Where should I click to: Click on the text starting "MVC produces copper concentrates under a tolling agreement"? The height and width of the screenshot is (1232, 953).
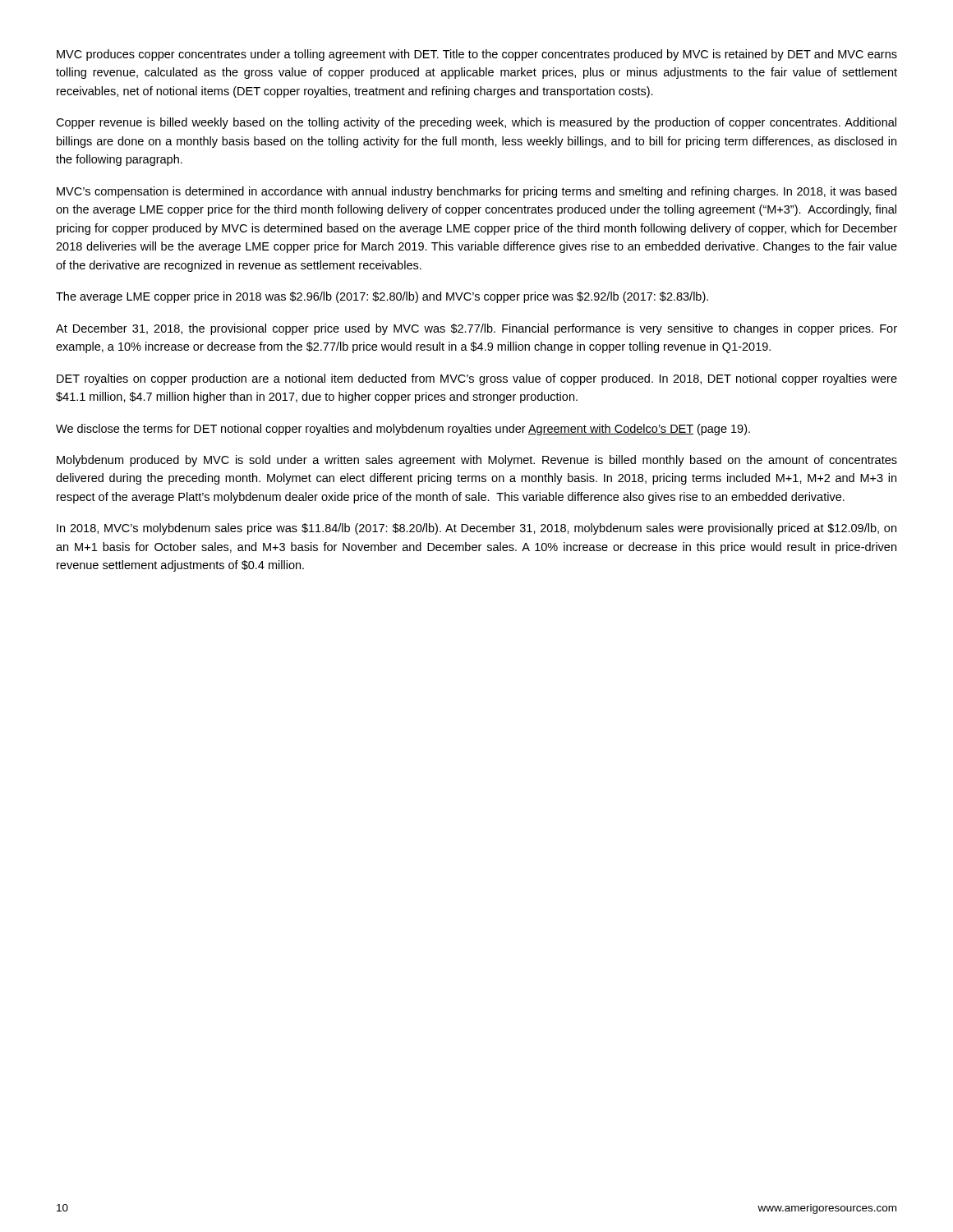click(476, 73)
